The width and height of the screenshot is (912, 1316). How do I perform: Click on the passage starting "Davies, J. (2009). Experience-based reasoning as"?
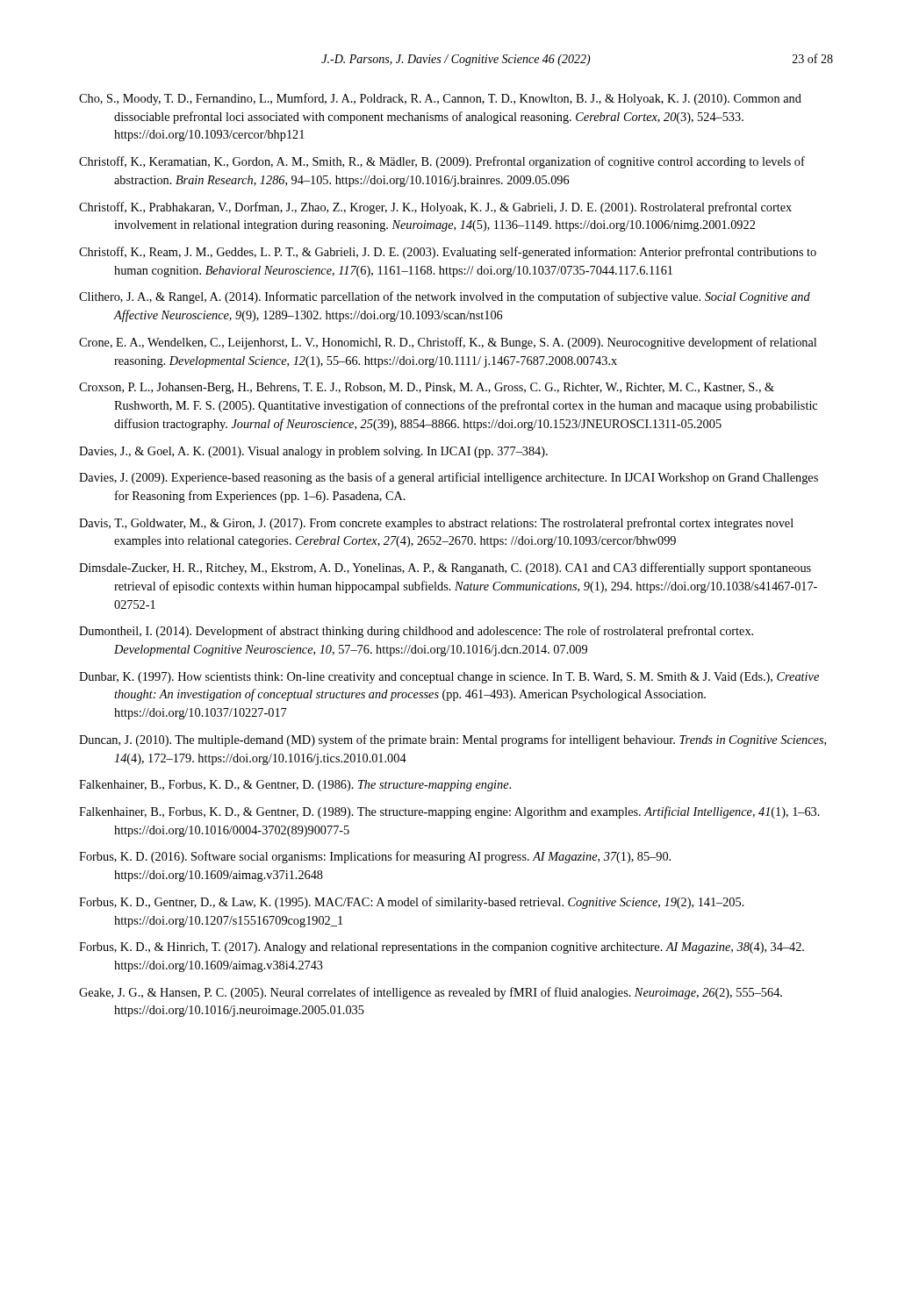tap(449, 487)
